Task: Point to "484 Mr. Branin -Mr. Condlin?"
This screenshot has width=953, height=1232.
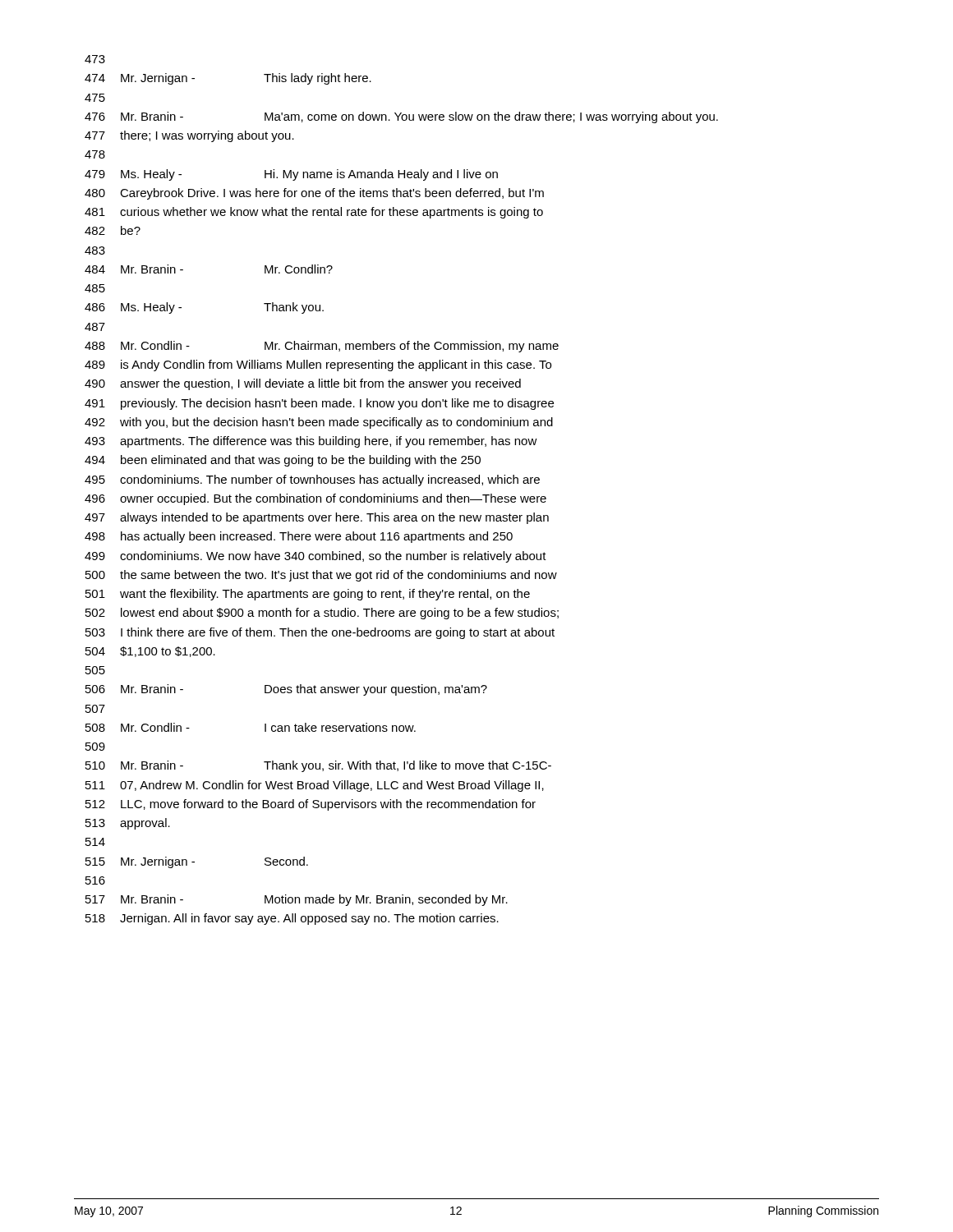Action: pyautogui.click(x=95, y=269)
